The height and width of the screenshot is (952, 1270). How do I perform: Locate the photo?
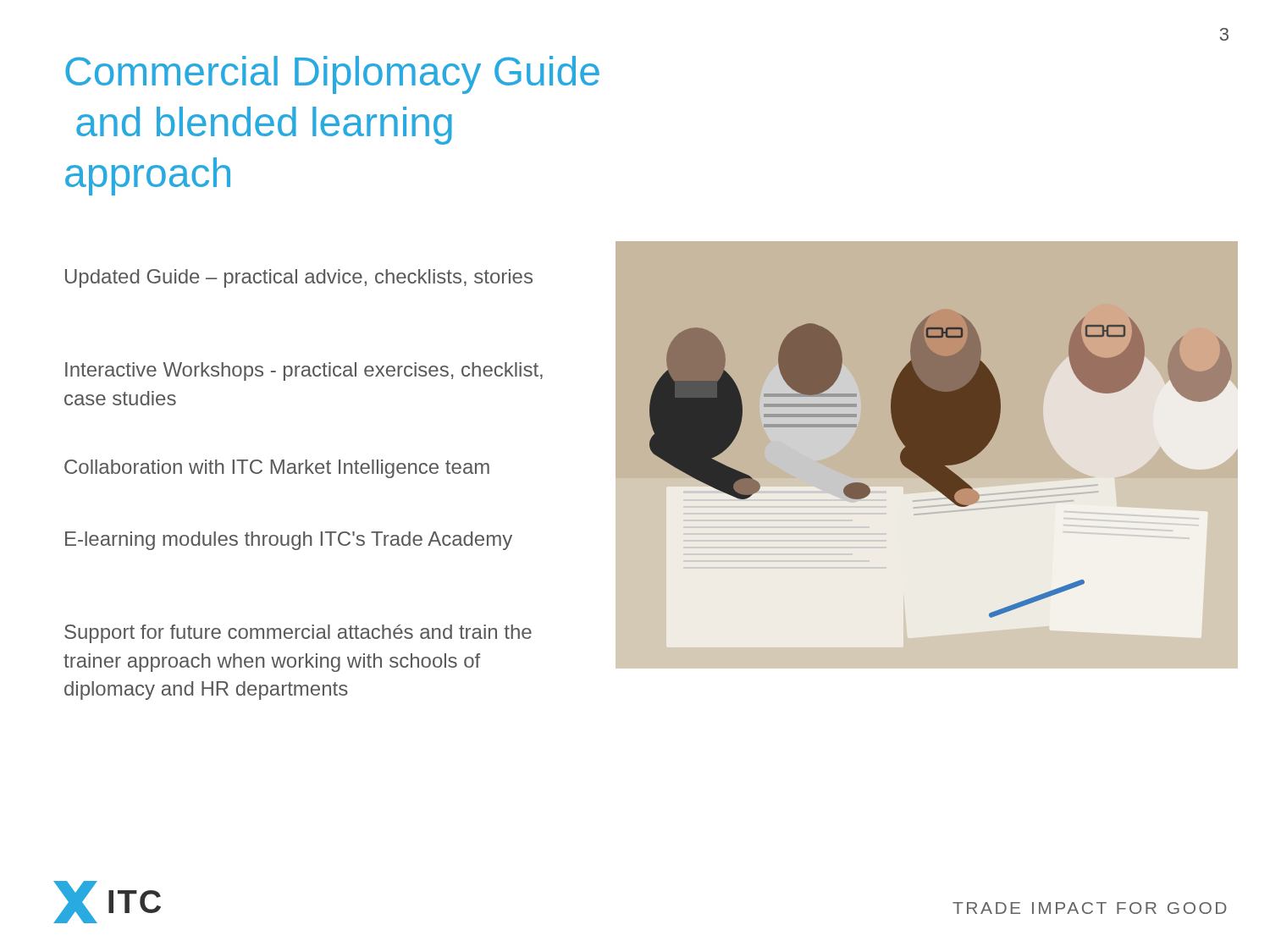927,455
